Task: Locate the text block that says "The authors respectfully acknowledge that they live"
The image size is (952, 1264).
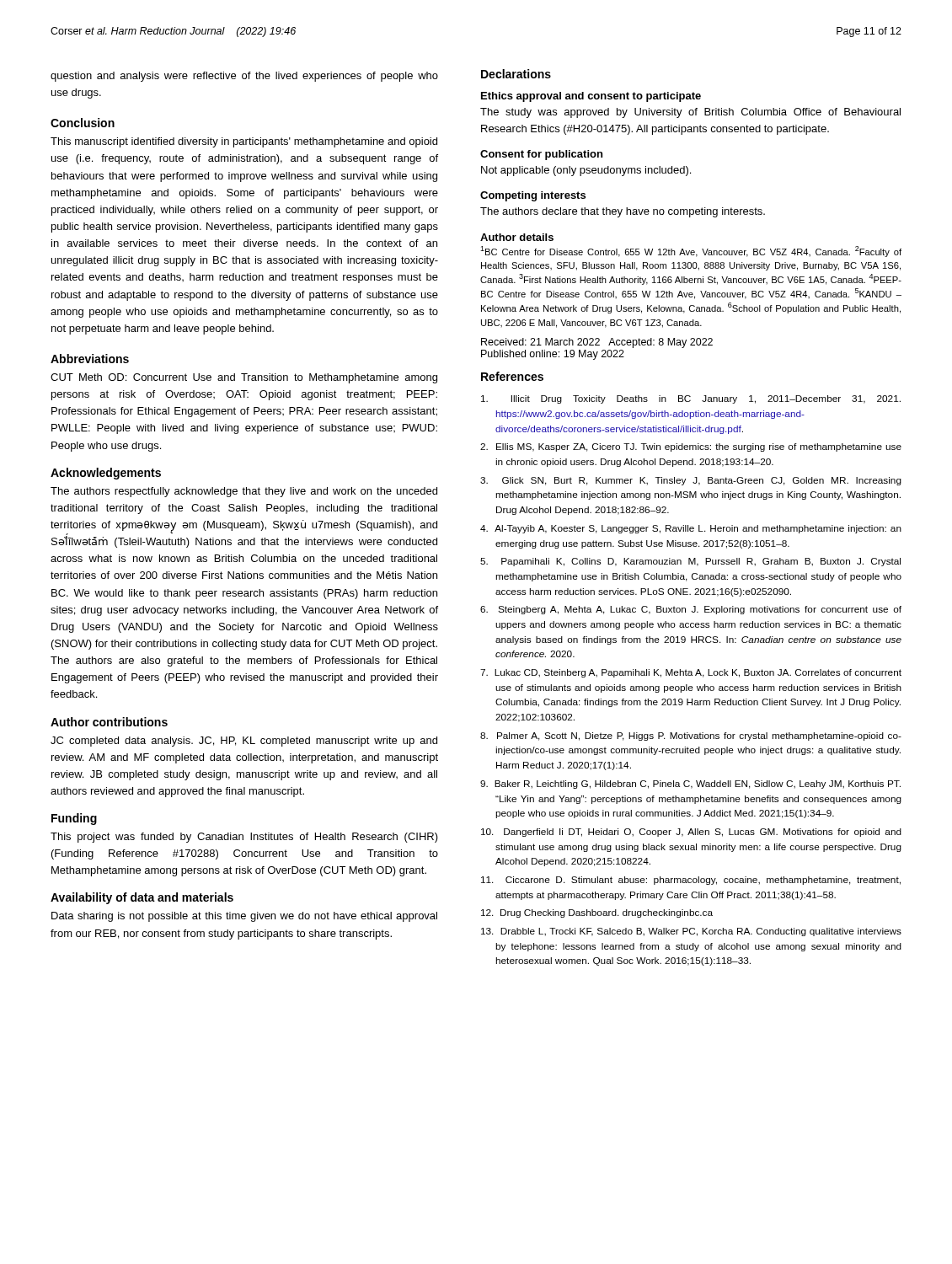Action: tap(244, 592)
